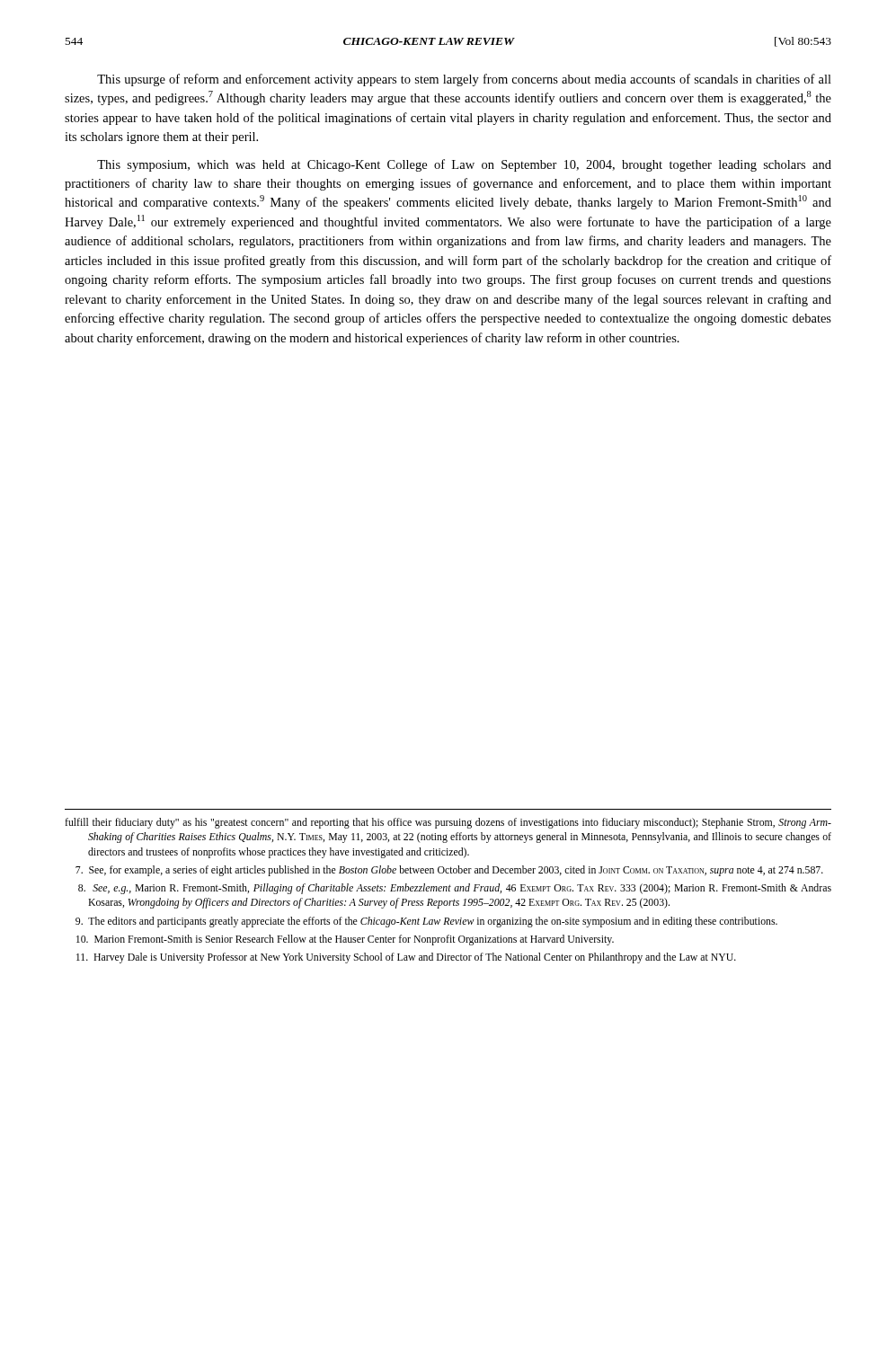This screenshot has height=1348, width=896.
Task: Where is the passage that starts "See, e.g., Marion"?
Action: pos(448,895)
